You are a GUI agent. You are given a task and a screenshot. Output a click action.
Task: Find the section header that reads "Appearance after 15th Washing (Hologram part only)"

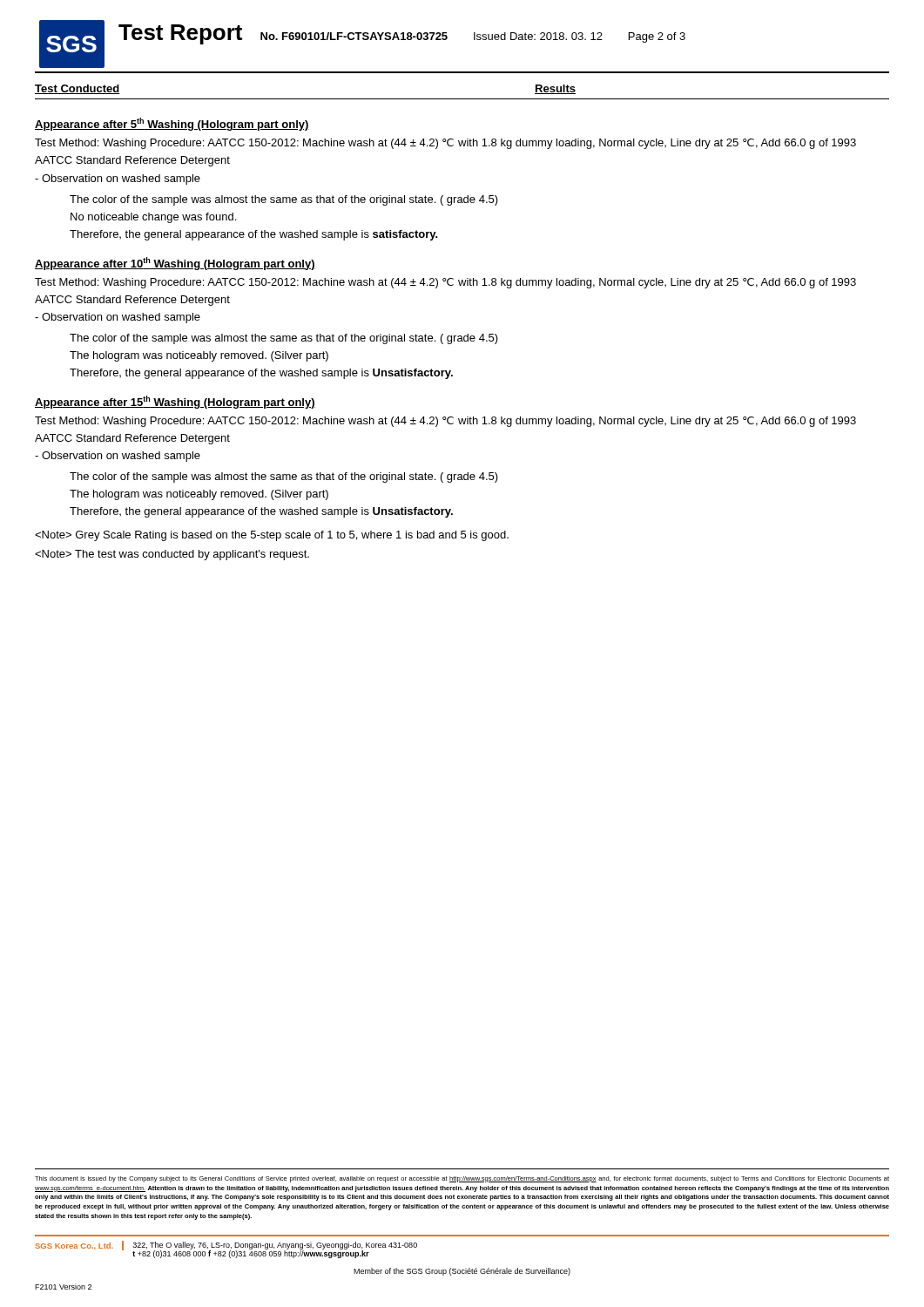[x=175, y=401]
